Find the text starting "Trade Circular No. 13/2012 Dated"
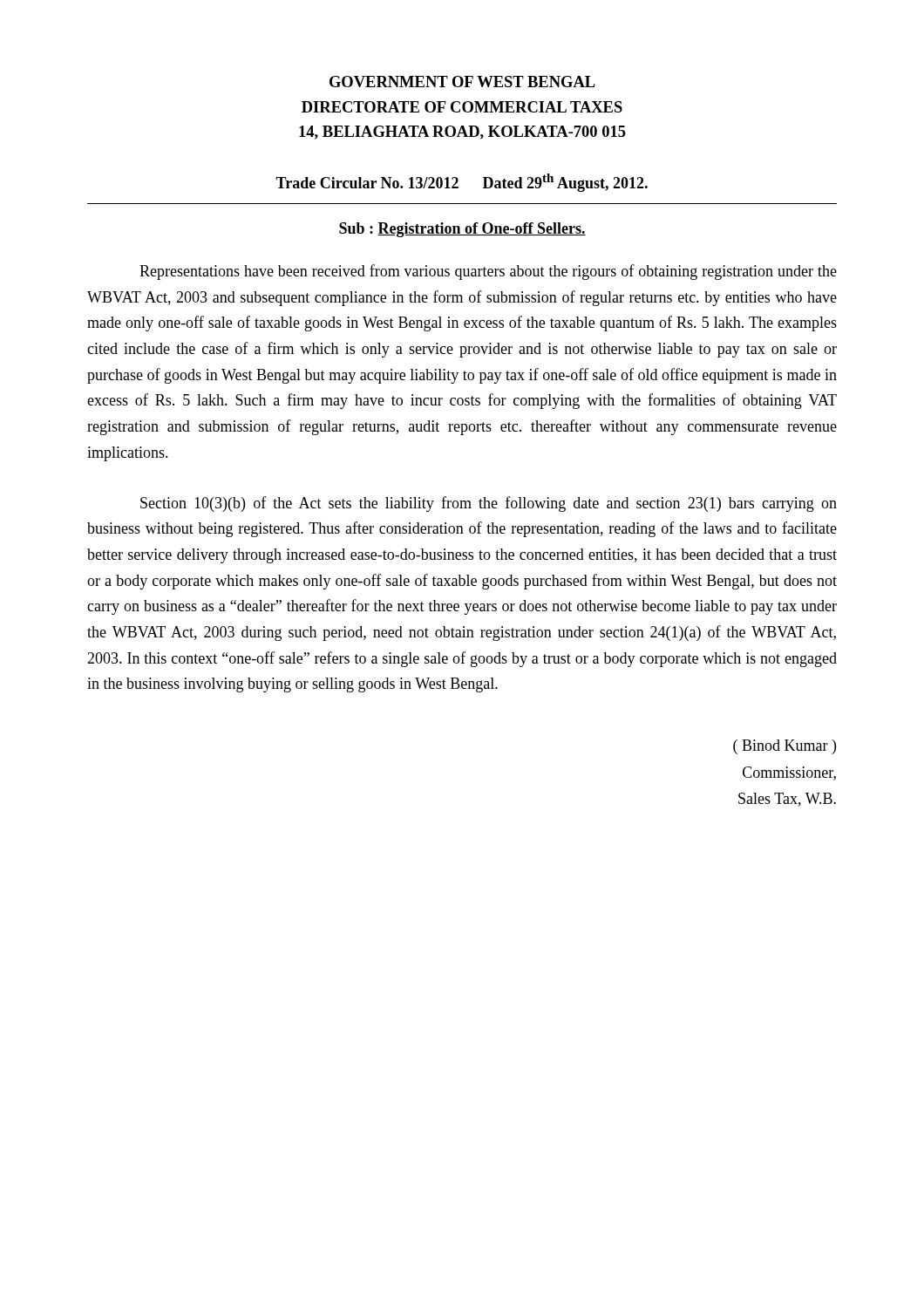The height and width of the screenshot is (1308, 924). point(462,181)
